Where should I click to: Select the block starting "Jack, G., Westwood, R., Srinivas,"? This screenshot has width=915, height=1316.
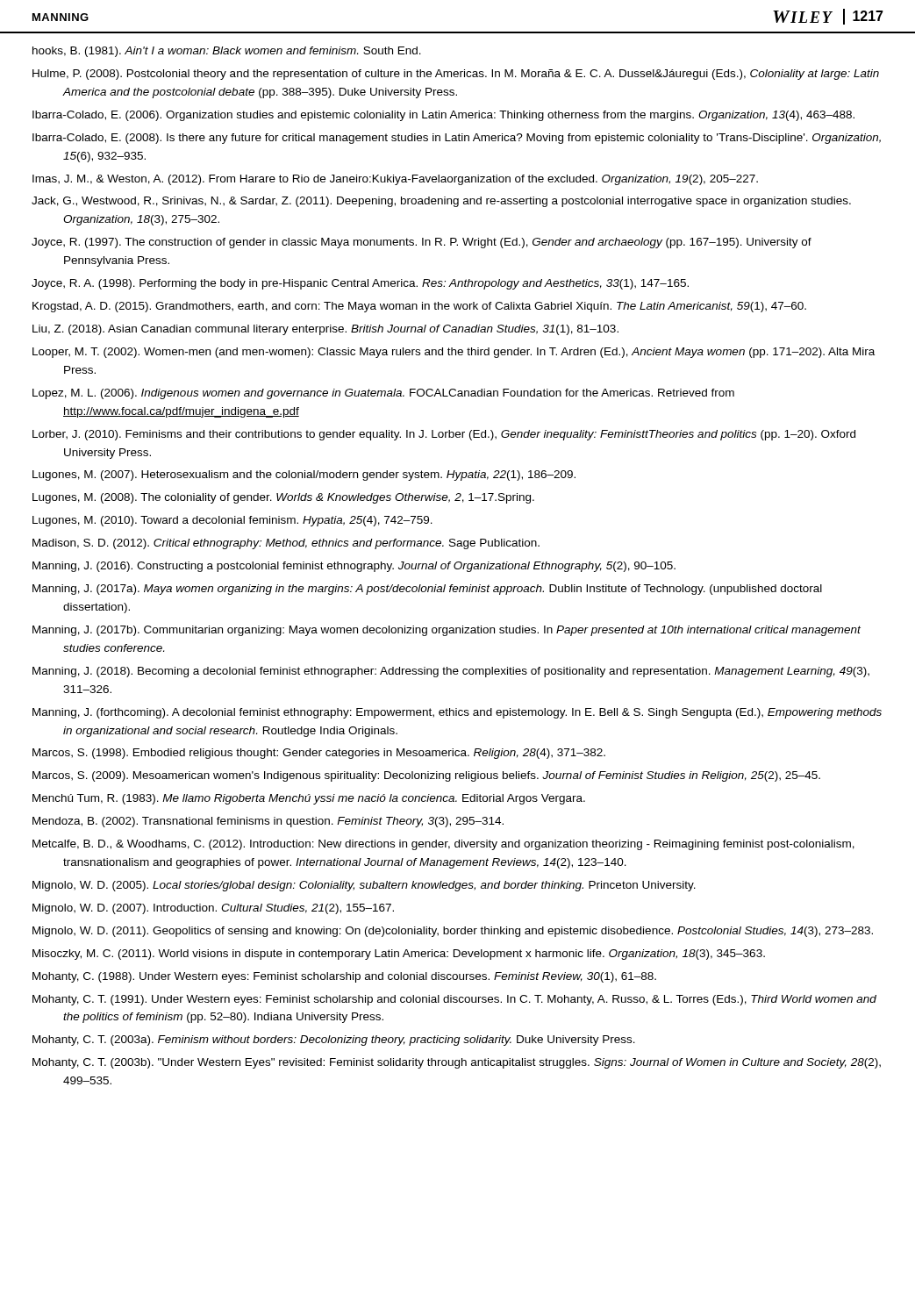click(x=442, y=210)
